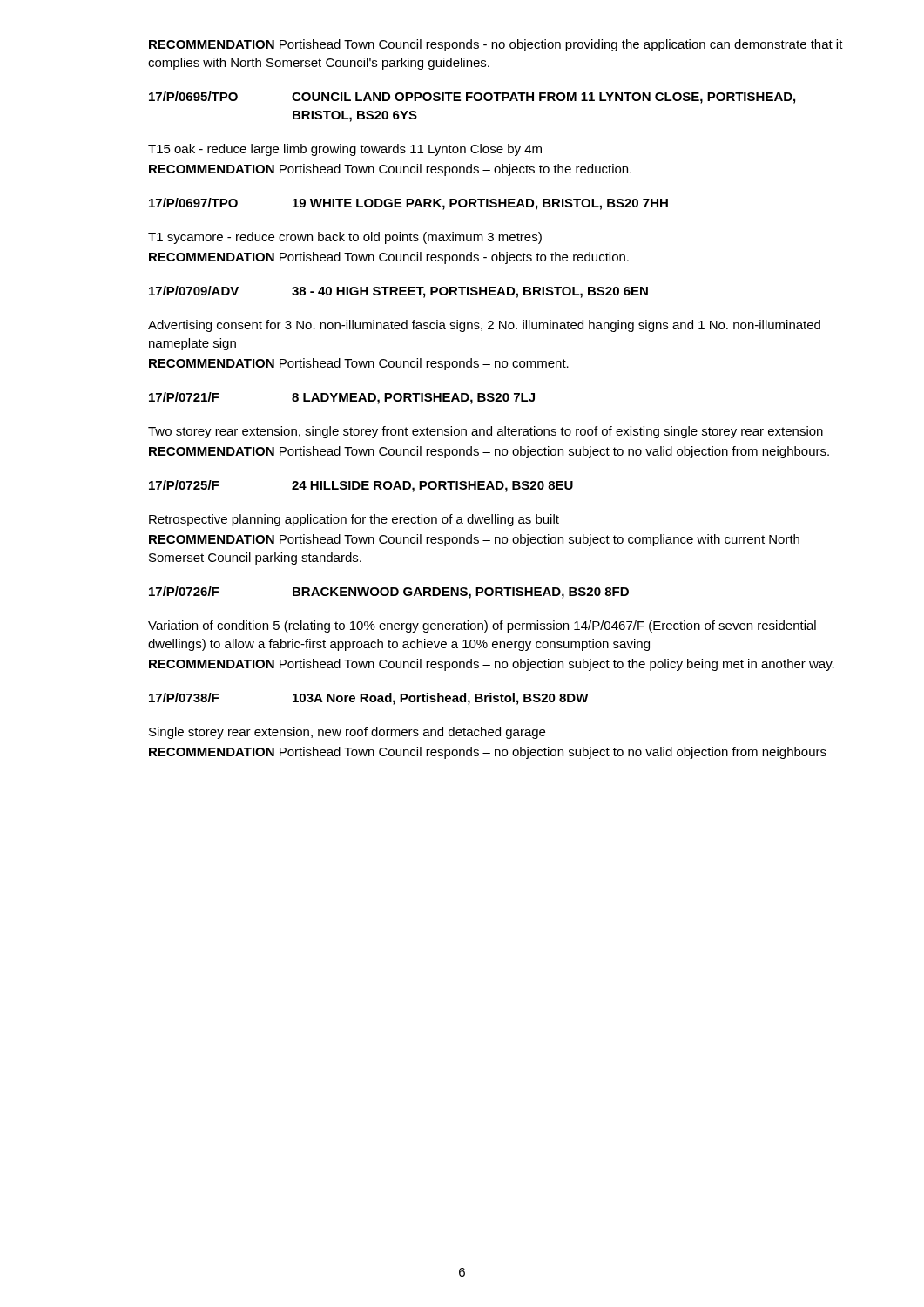Click the passage that begins "Advertising consent for 3 No. non-illuminated fascia signs,"
This screenshot has height=1307, width=924.
pos(484,326)
